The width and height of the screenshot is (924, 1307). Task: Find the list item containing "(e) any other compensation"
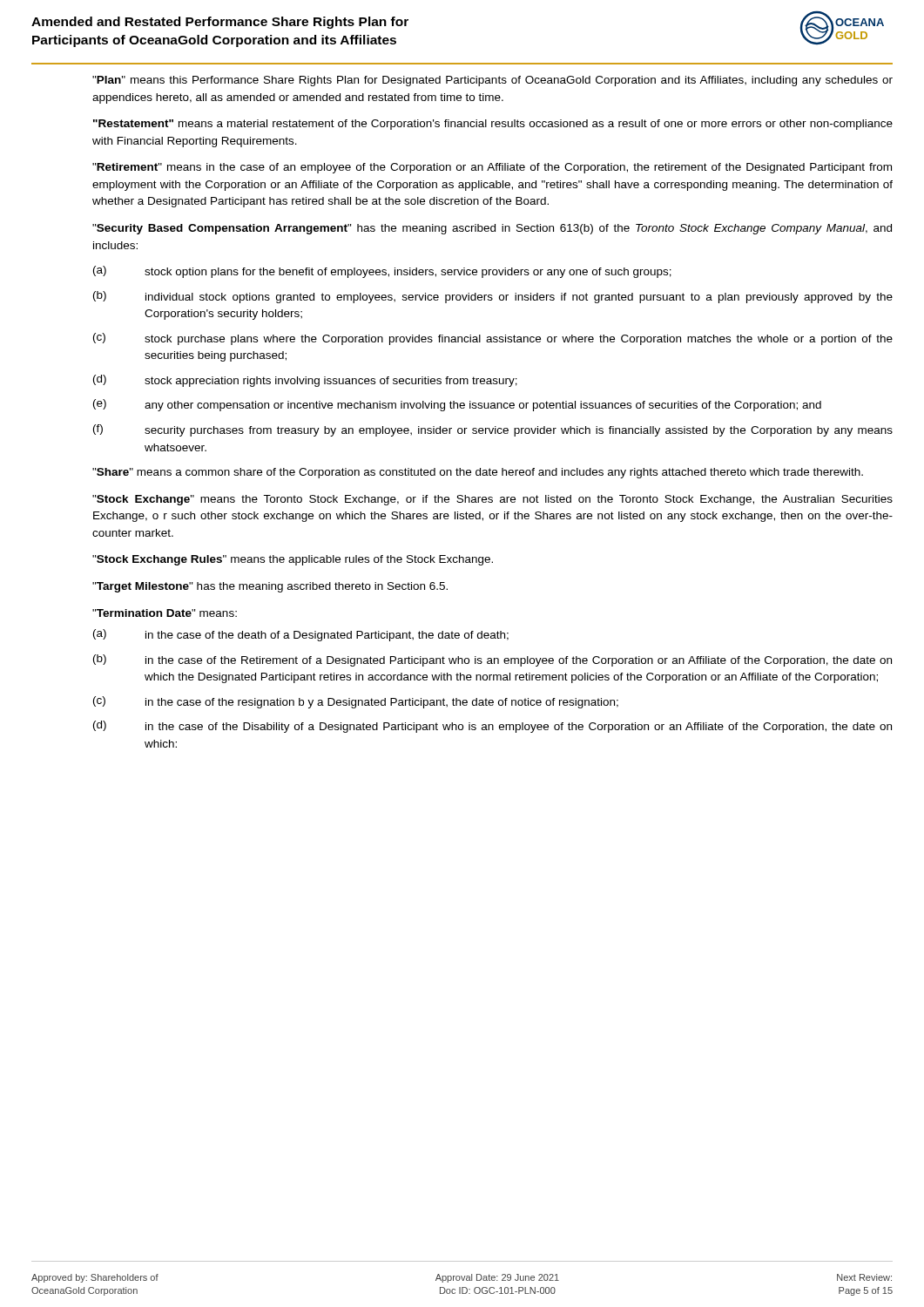[x=492, y=405]
